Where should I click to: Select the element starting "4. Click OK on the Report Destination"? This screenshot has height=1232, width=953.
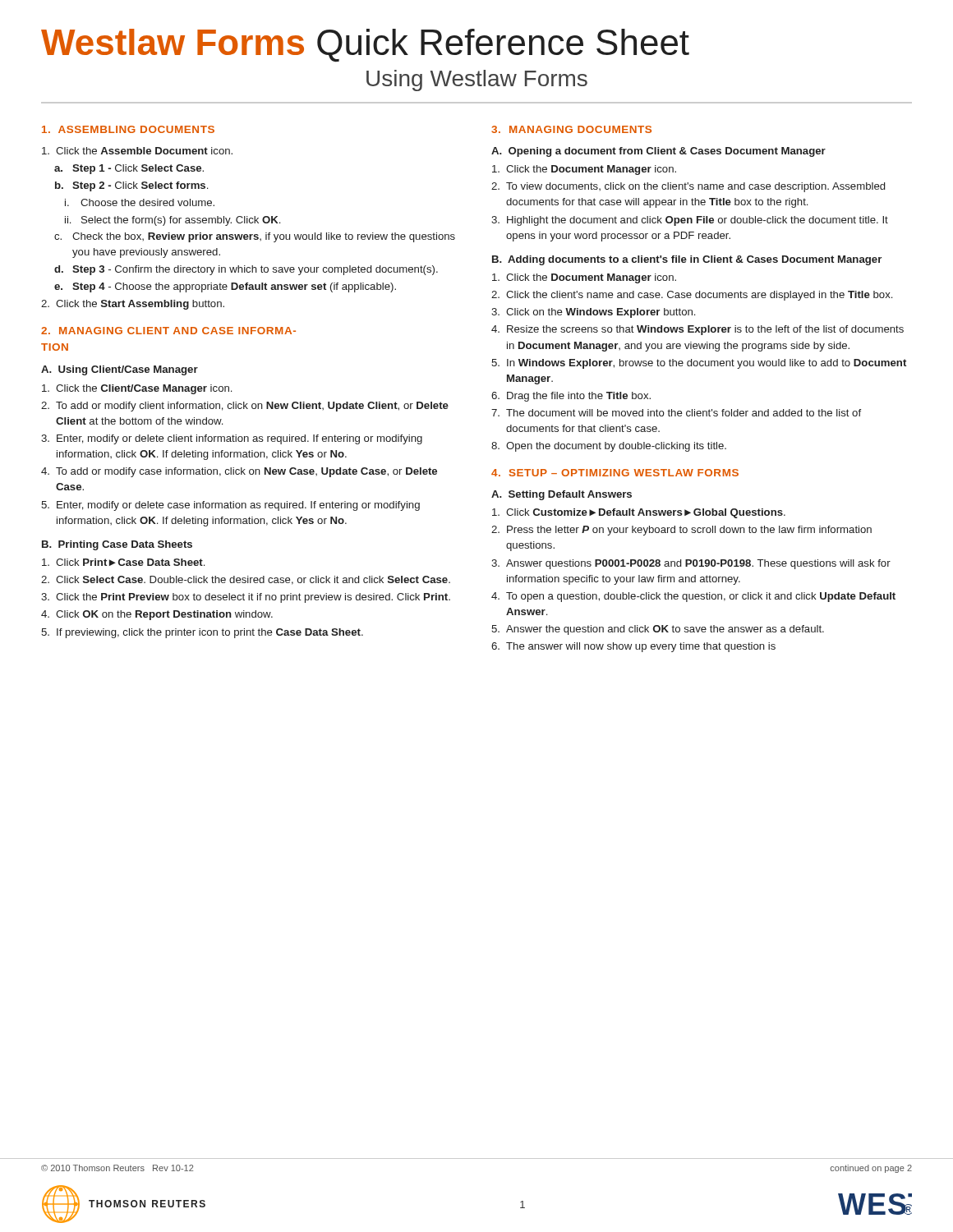pos(251,614)
